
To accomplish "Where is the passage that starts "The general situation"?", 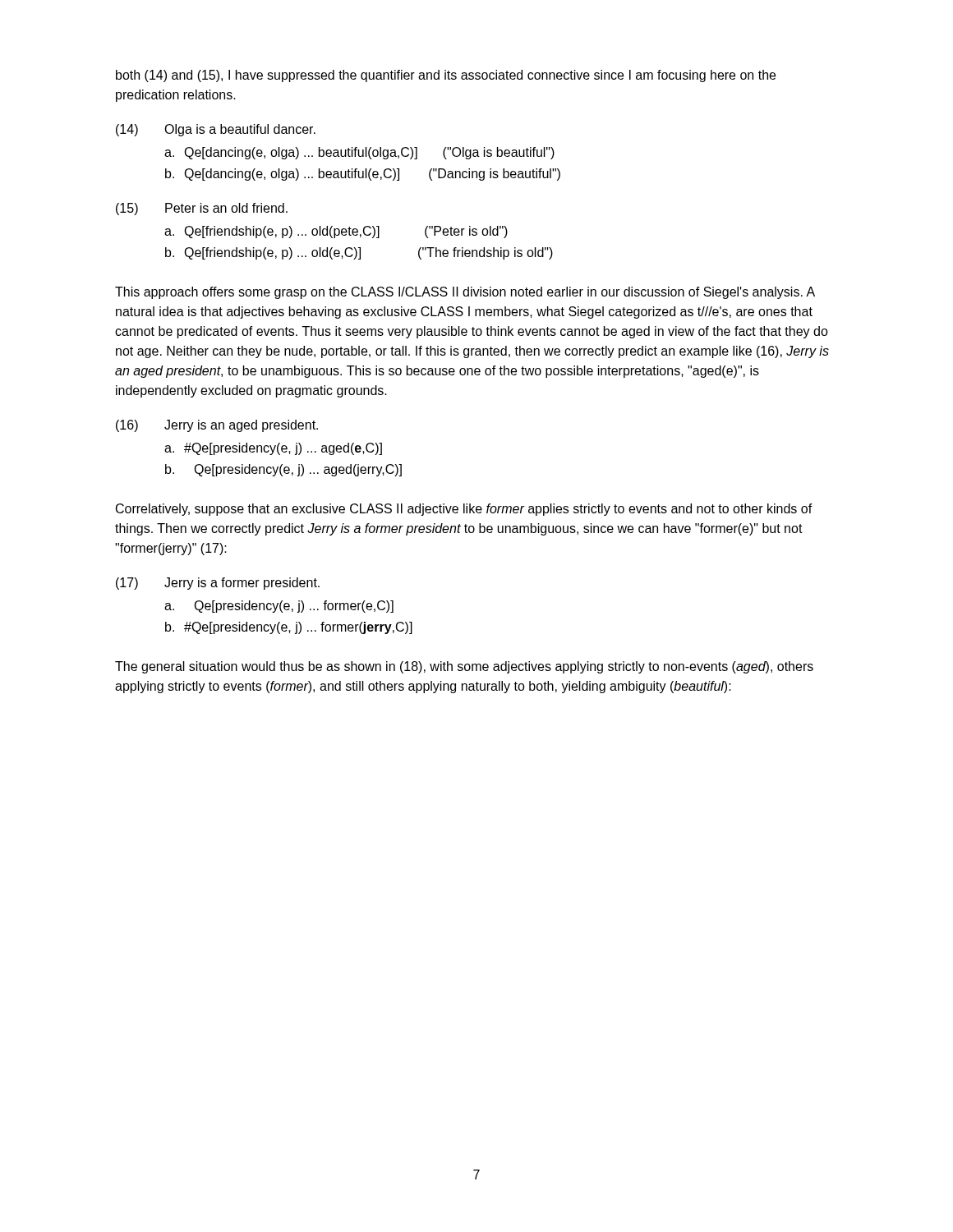I will point(464,676).
